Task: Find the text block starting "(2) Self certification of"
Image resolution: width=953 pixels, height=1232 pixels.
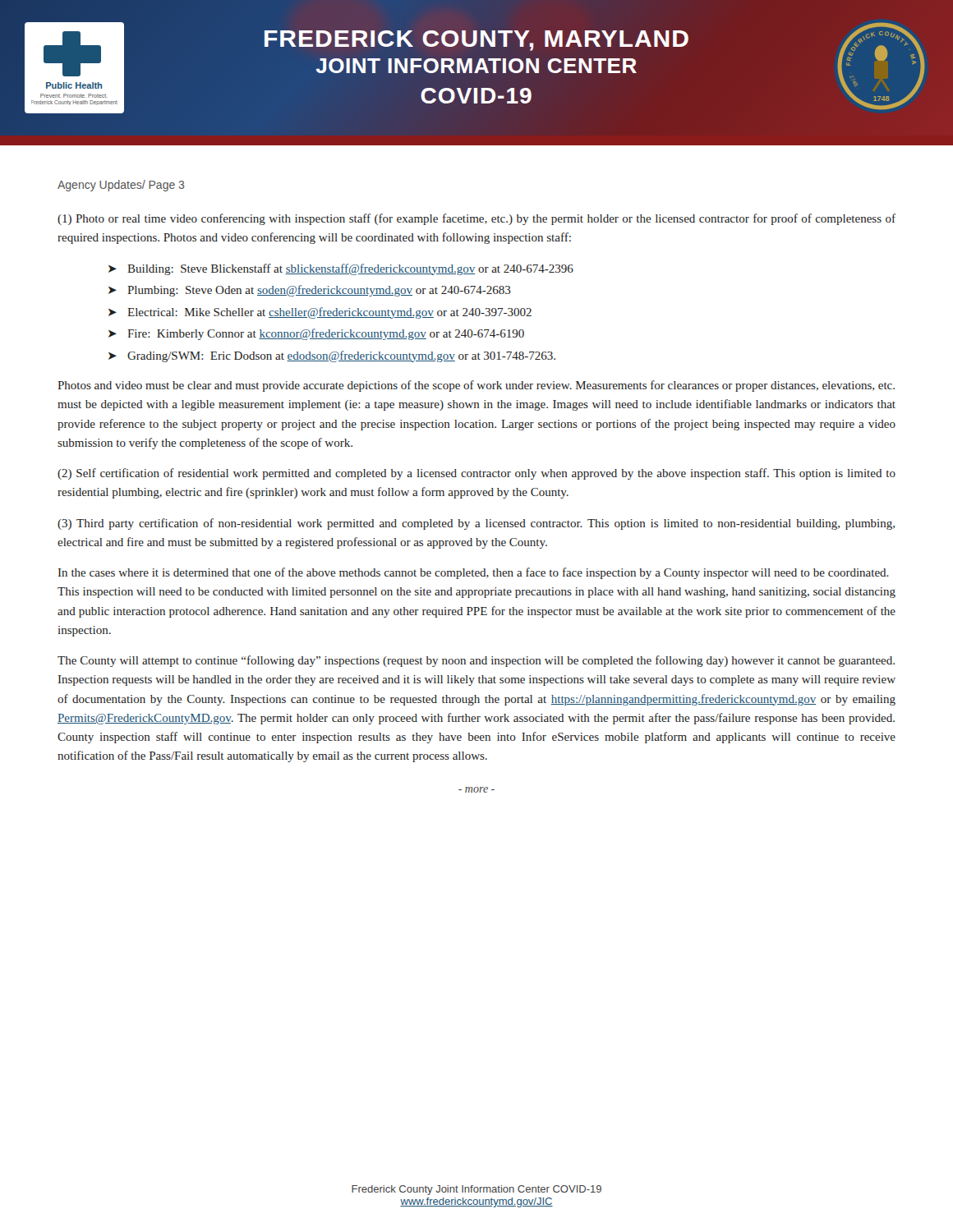Action: pos(476,483)
